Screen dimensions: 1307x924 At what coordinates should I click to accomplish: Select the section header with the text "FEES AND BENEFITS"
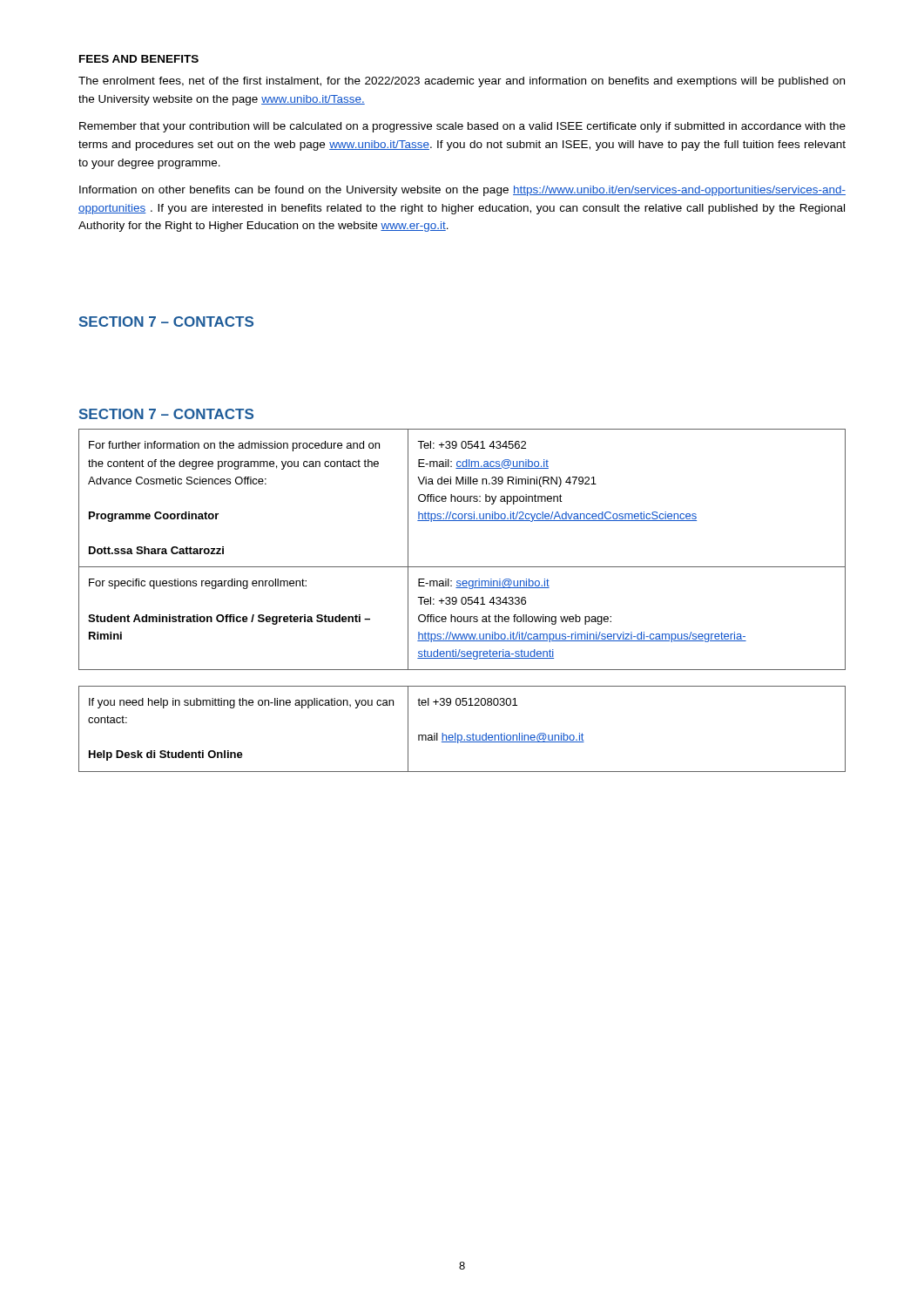[139, 59]
